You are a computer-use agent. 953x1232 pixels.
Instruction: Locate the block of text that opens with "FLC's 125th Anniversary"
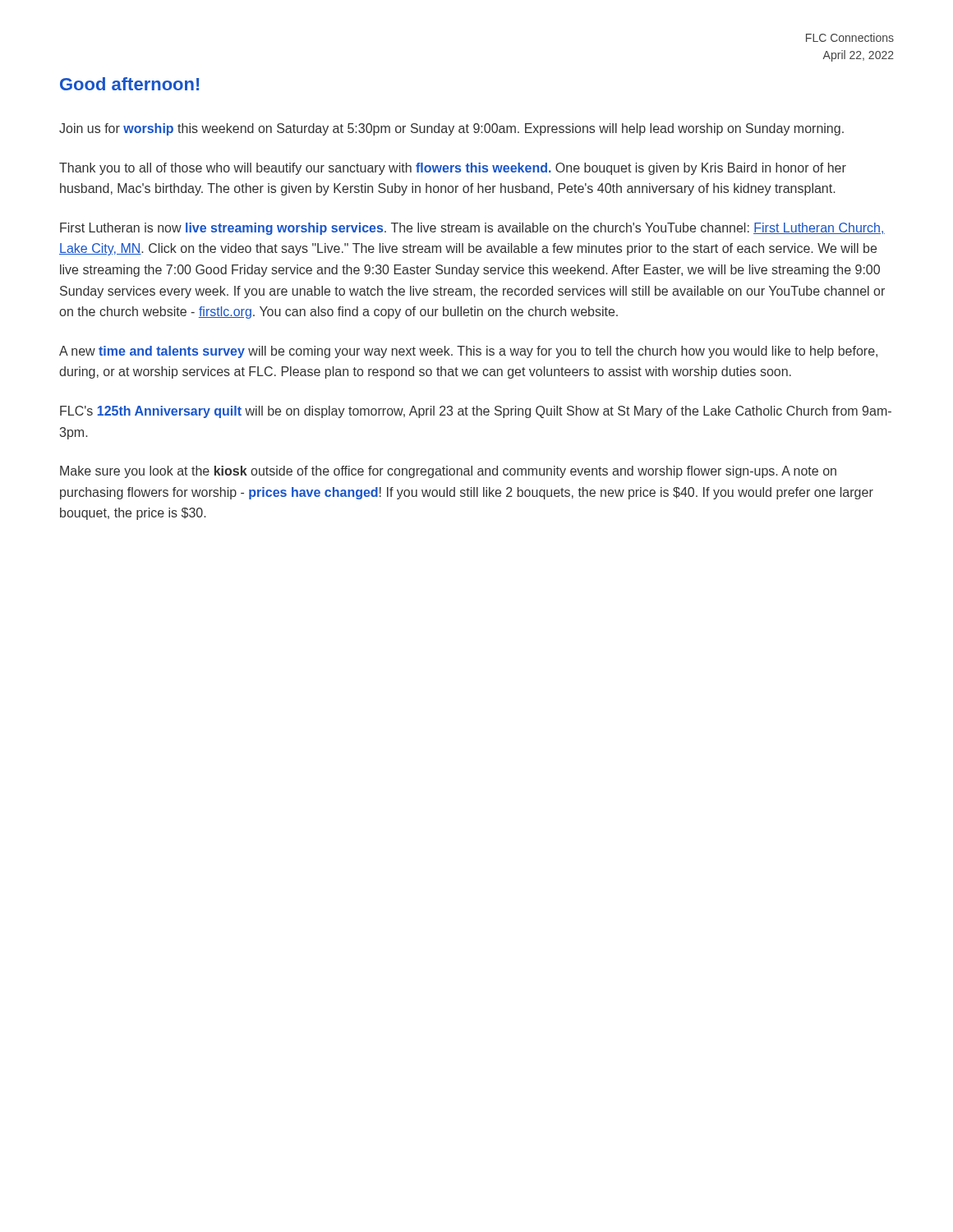[475, 422]
